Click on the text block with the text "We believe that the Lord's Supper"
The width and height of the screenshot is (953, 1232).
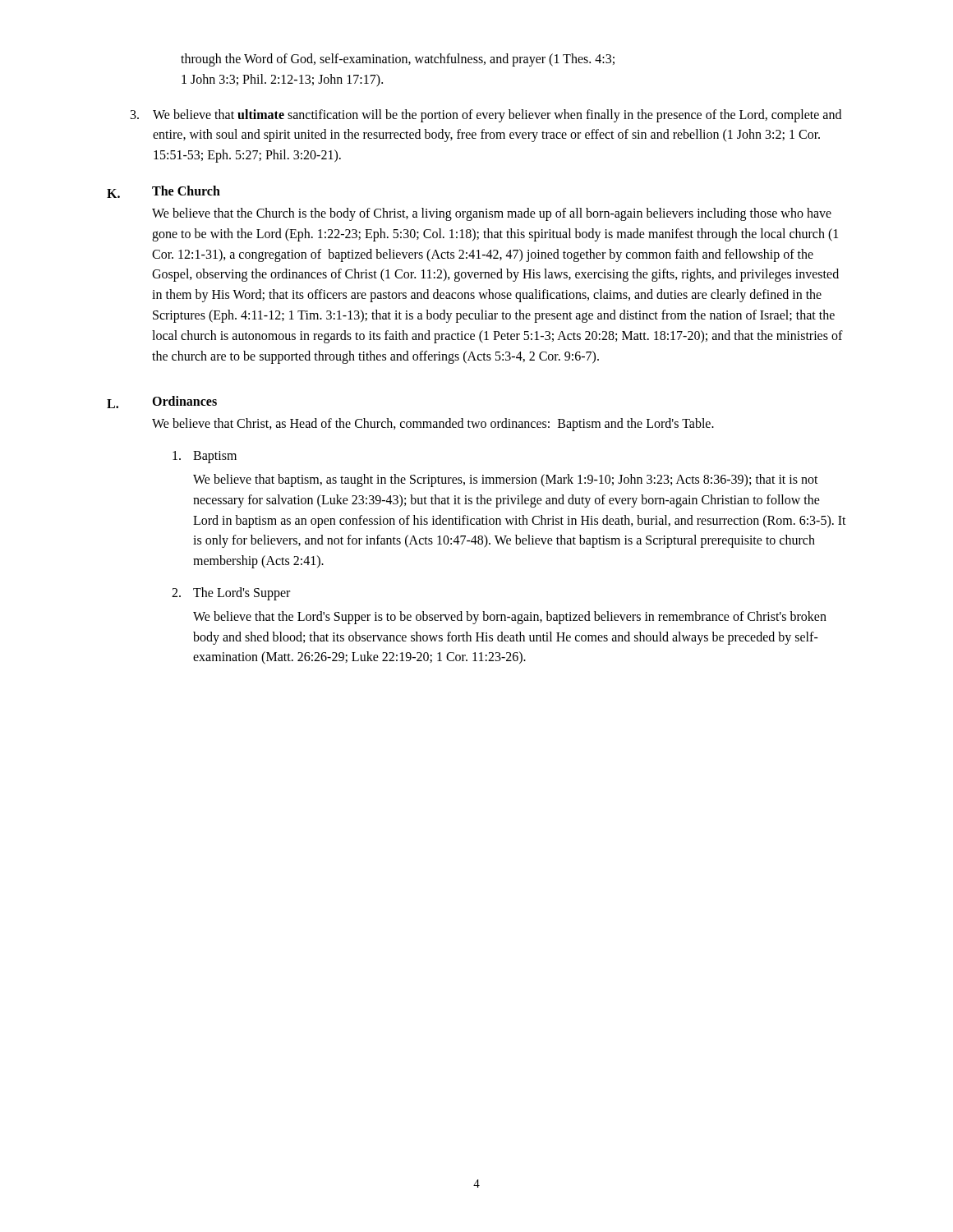(510, 637)
